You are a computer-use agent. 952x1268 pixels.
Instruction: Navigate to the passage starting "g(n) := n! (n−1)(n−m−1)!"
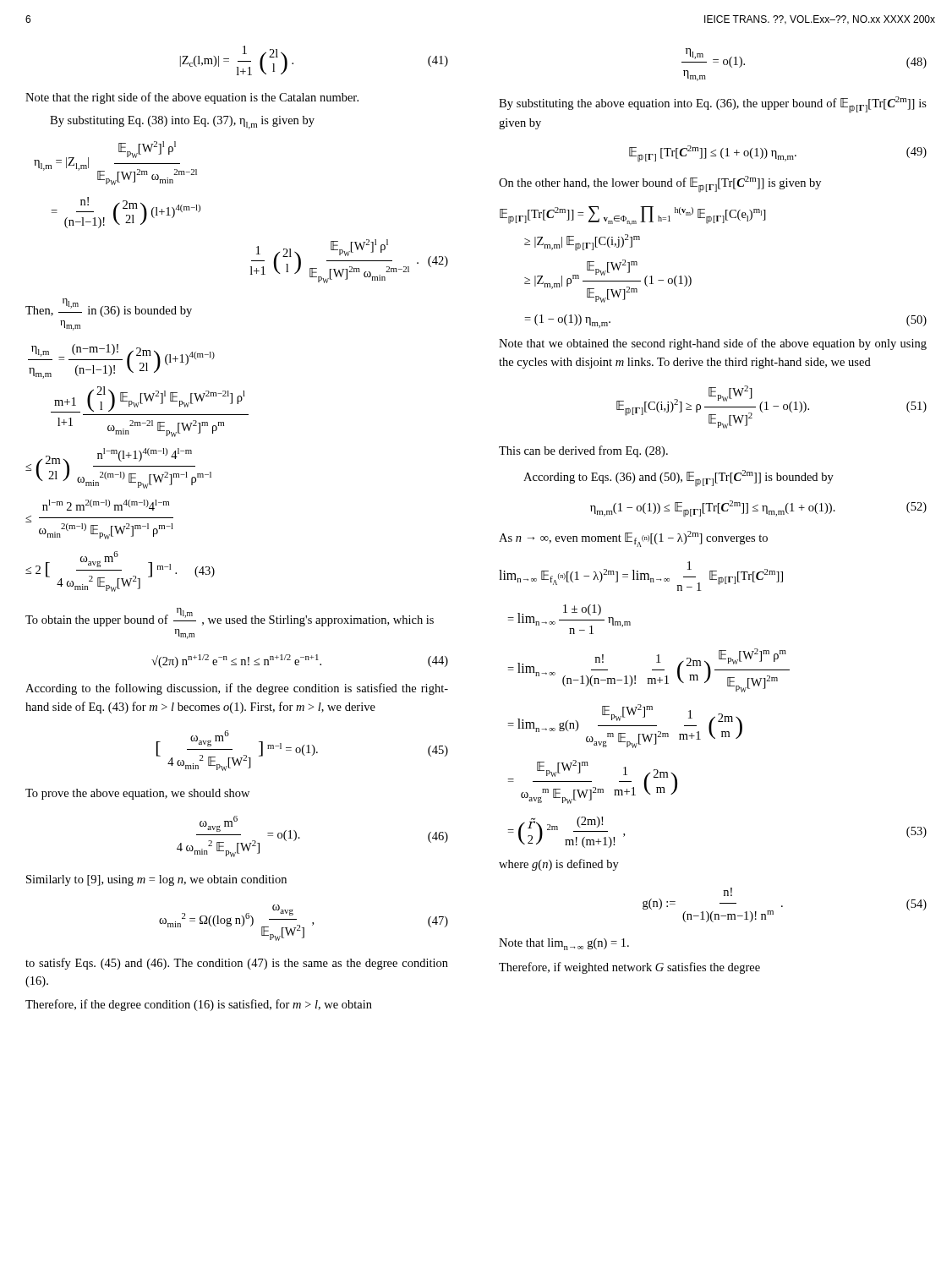point(713,904)
